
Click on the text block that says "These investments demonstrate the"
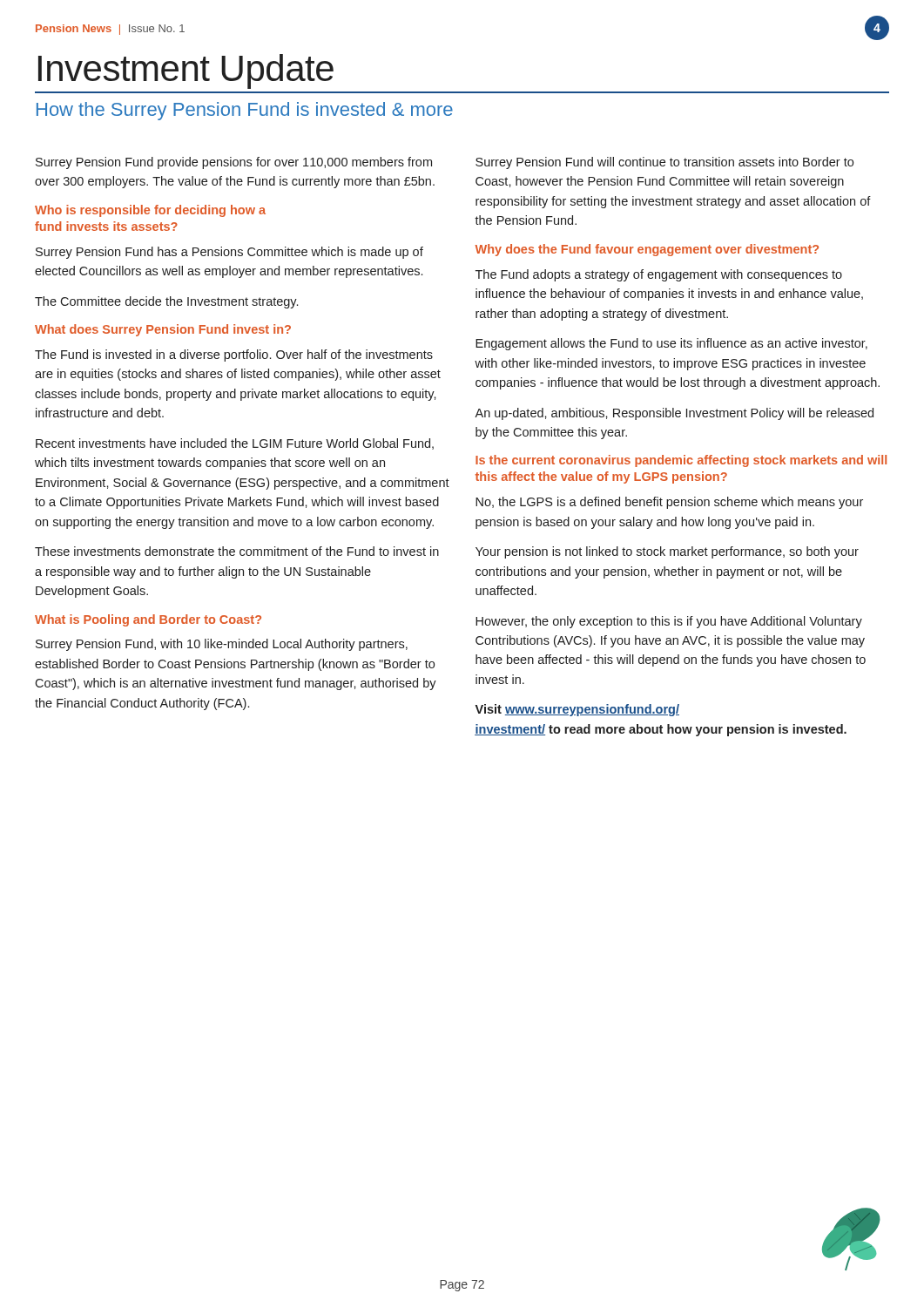pyautogui.click(x=242, y=571)
